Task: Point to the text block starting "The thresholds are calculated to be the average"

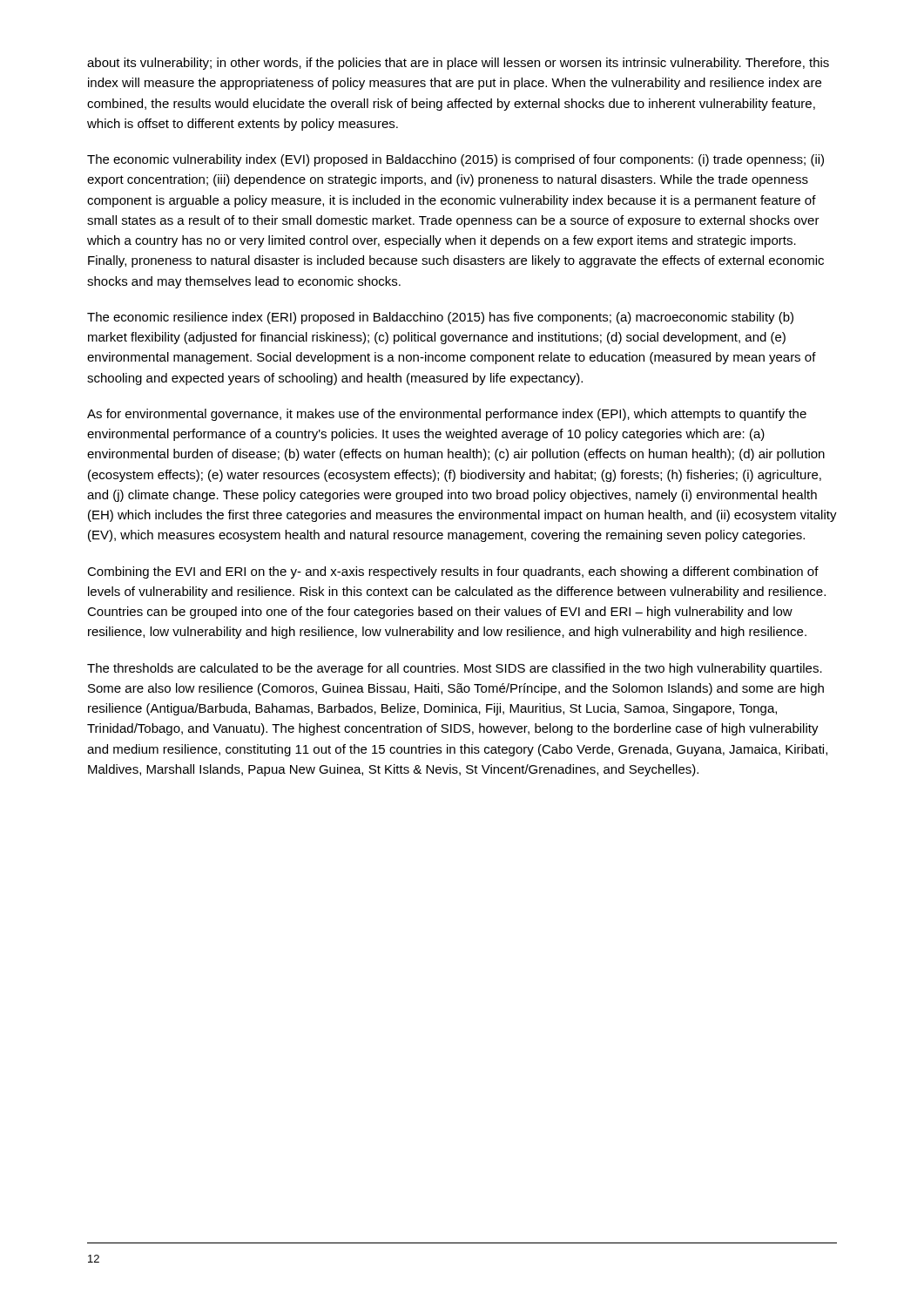Action: (x=458, y=718)
